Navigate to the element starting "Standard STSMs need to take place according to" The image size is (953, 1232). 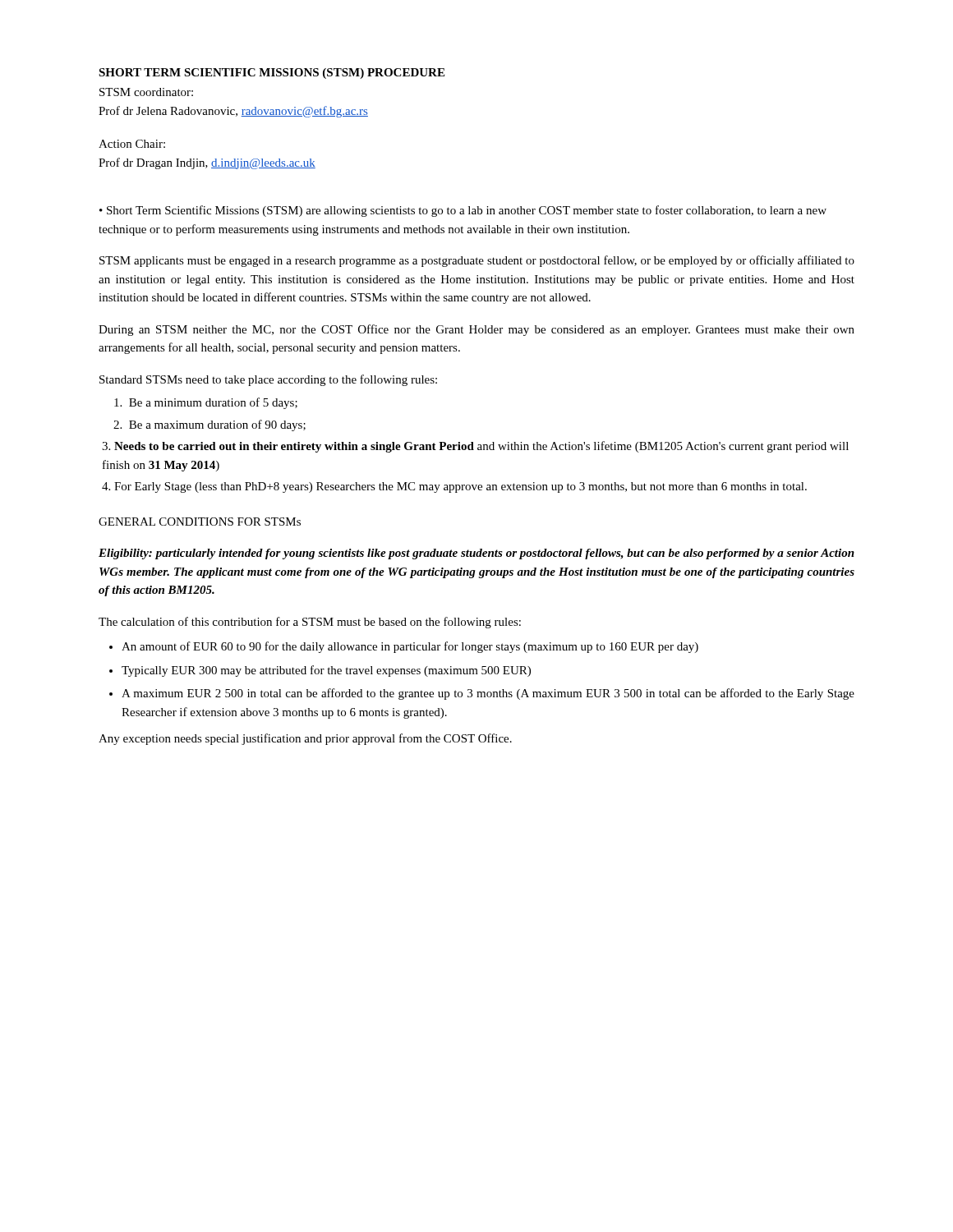(x=268, y=379)
